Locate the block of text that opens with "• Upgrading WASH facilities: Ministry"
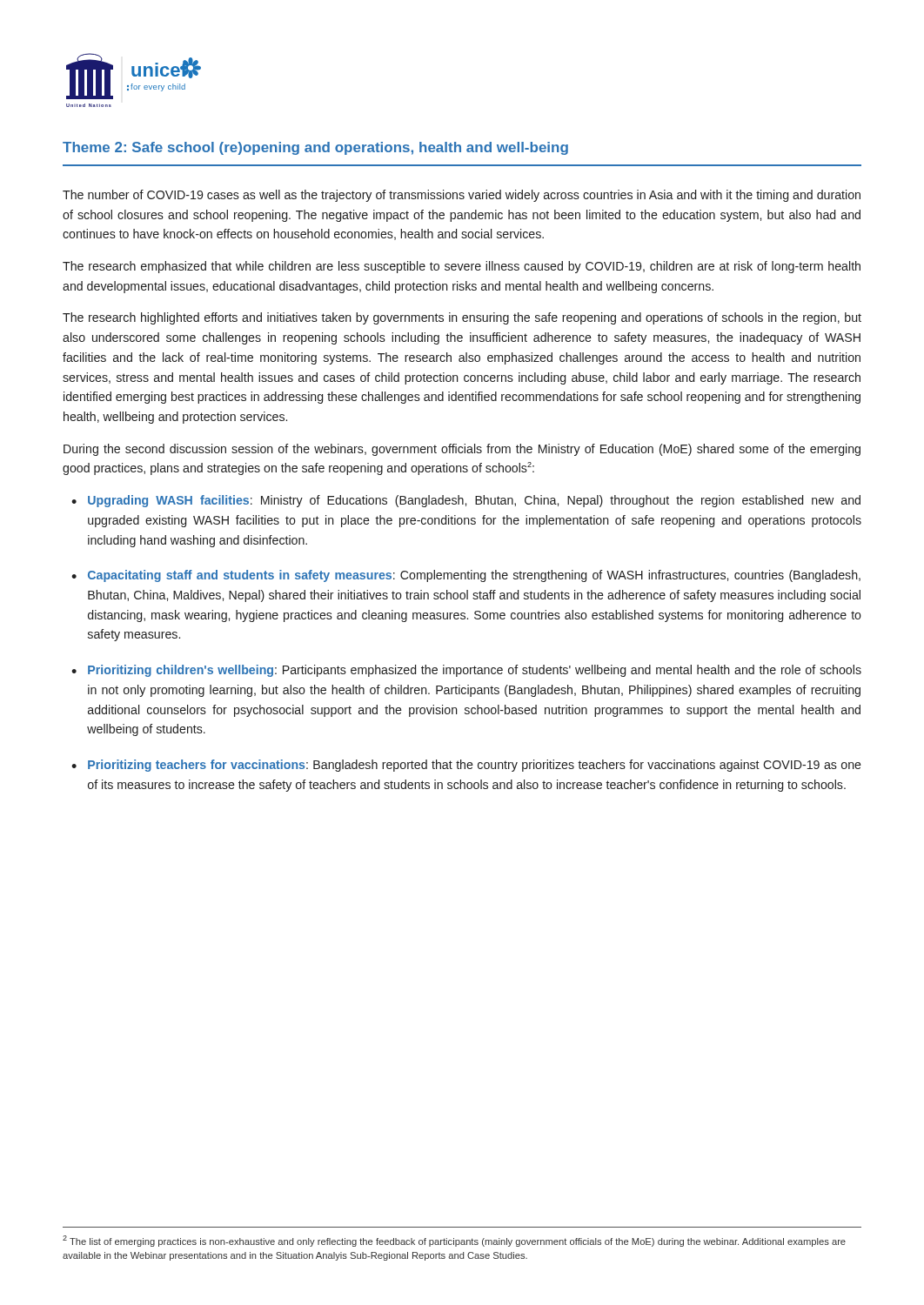924x1305 pixels. point(466,520)
